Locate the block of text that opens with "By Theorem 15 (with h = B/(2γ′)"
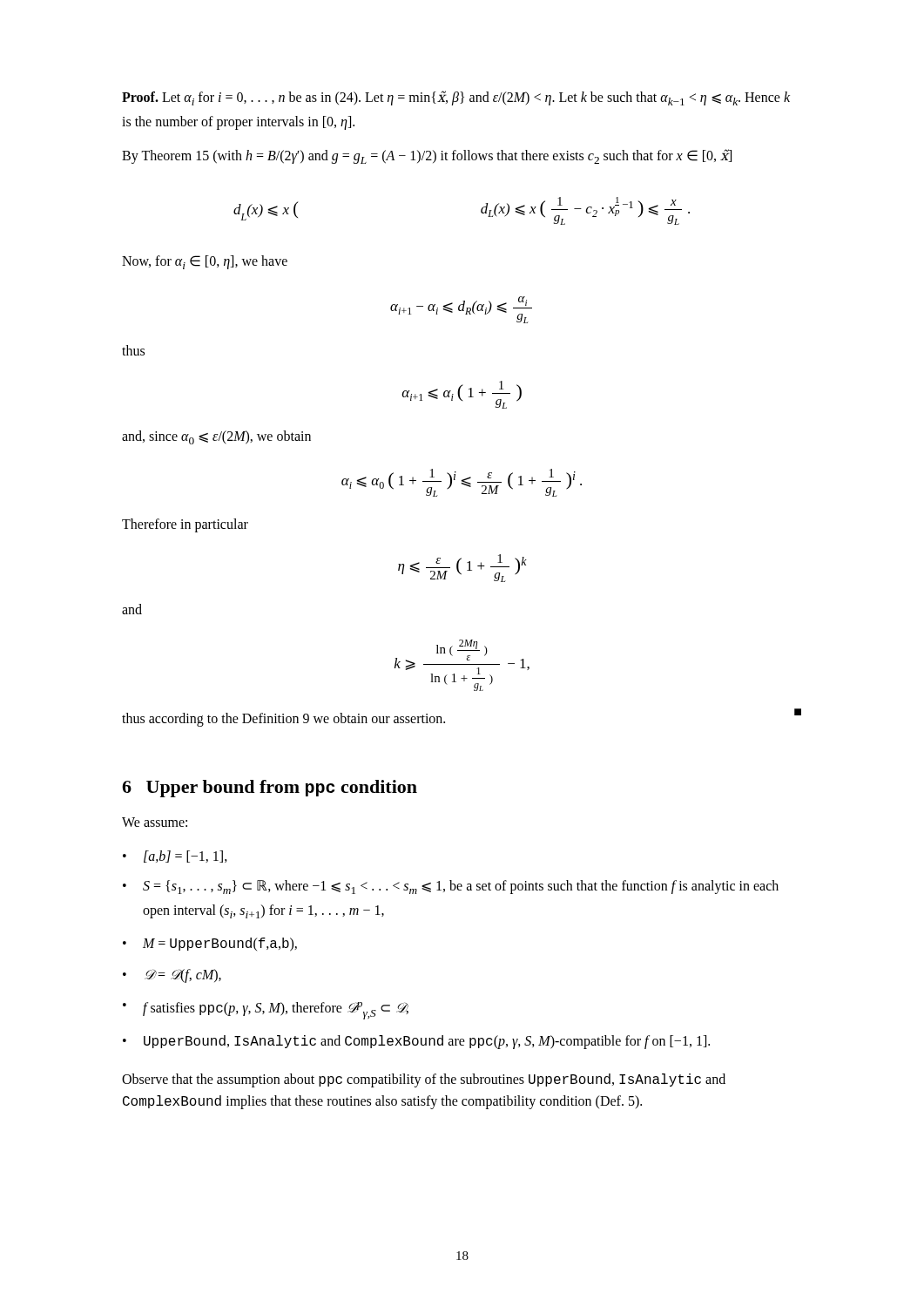Image resolution: width=924 pixels, height=1307 pixels. (x=427, y=157)
